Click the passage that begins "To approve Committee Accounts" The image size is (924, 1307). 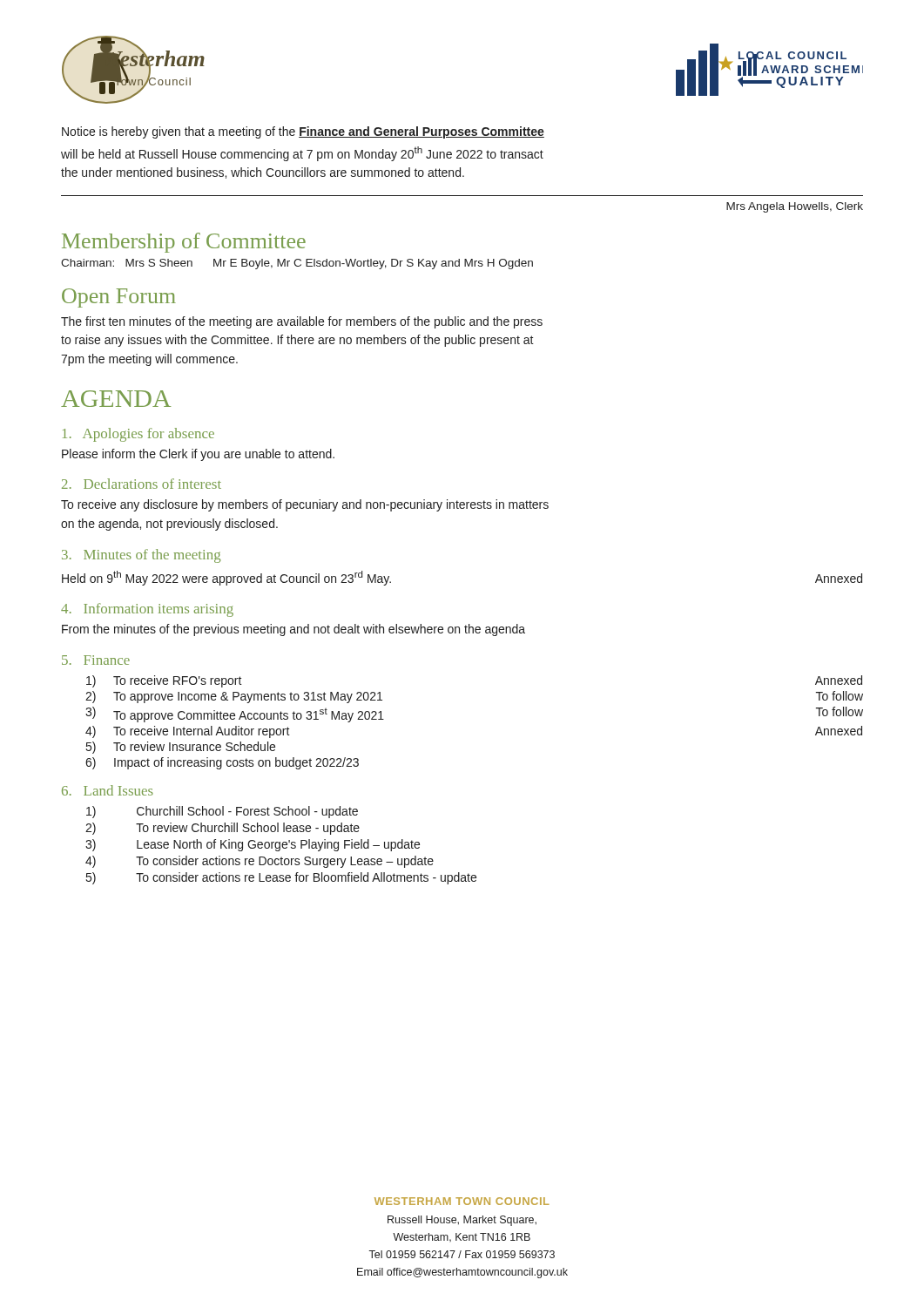coord(249,713)
